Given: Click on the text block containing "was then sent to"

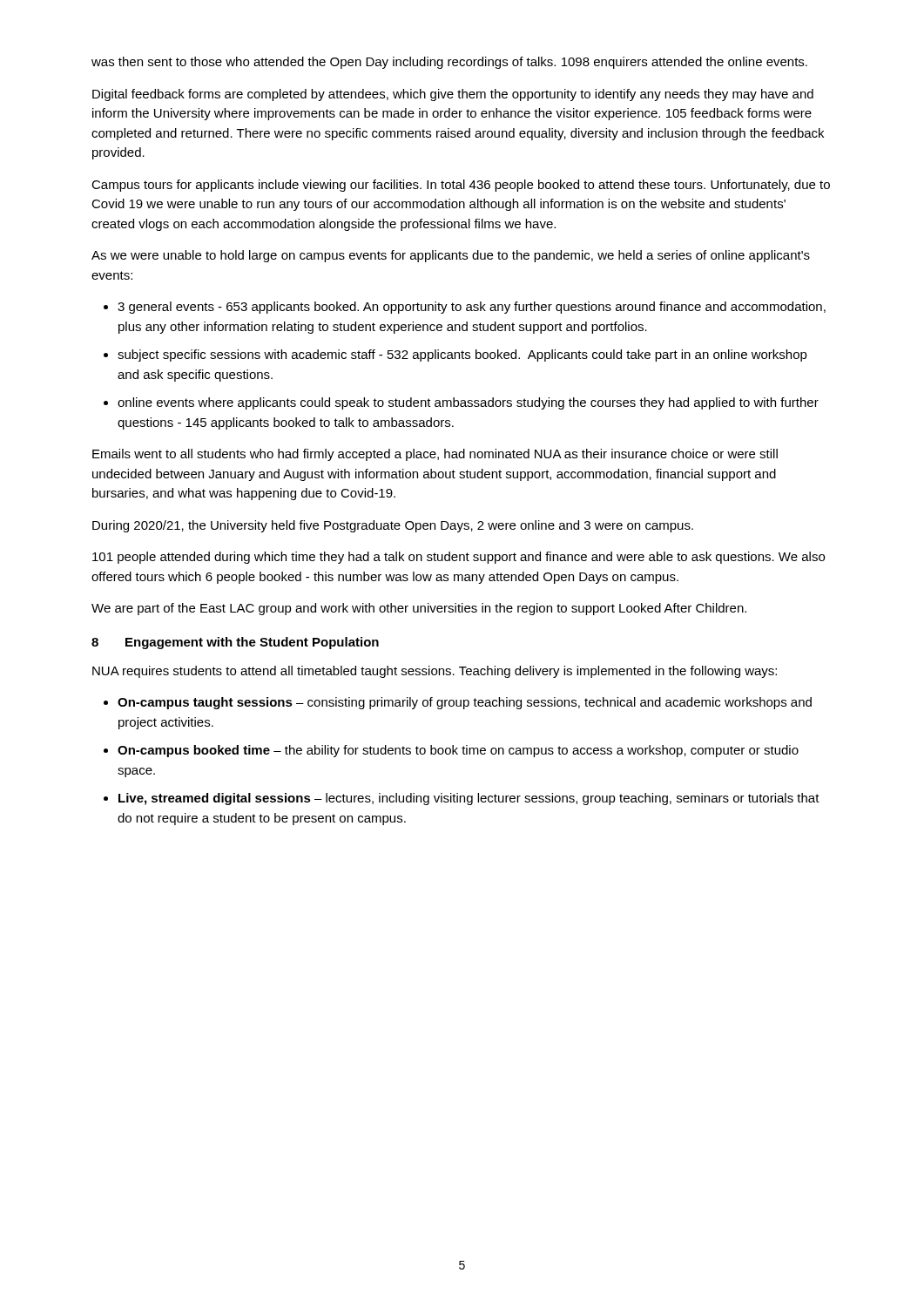Looking at the screenshot, I should (462, 62).
